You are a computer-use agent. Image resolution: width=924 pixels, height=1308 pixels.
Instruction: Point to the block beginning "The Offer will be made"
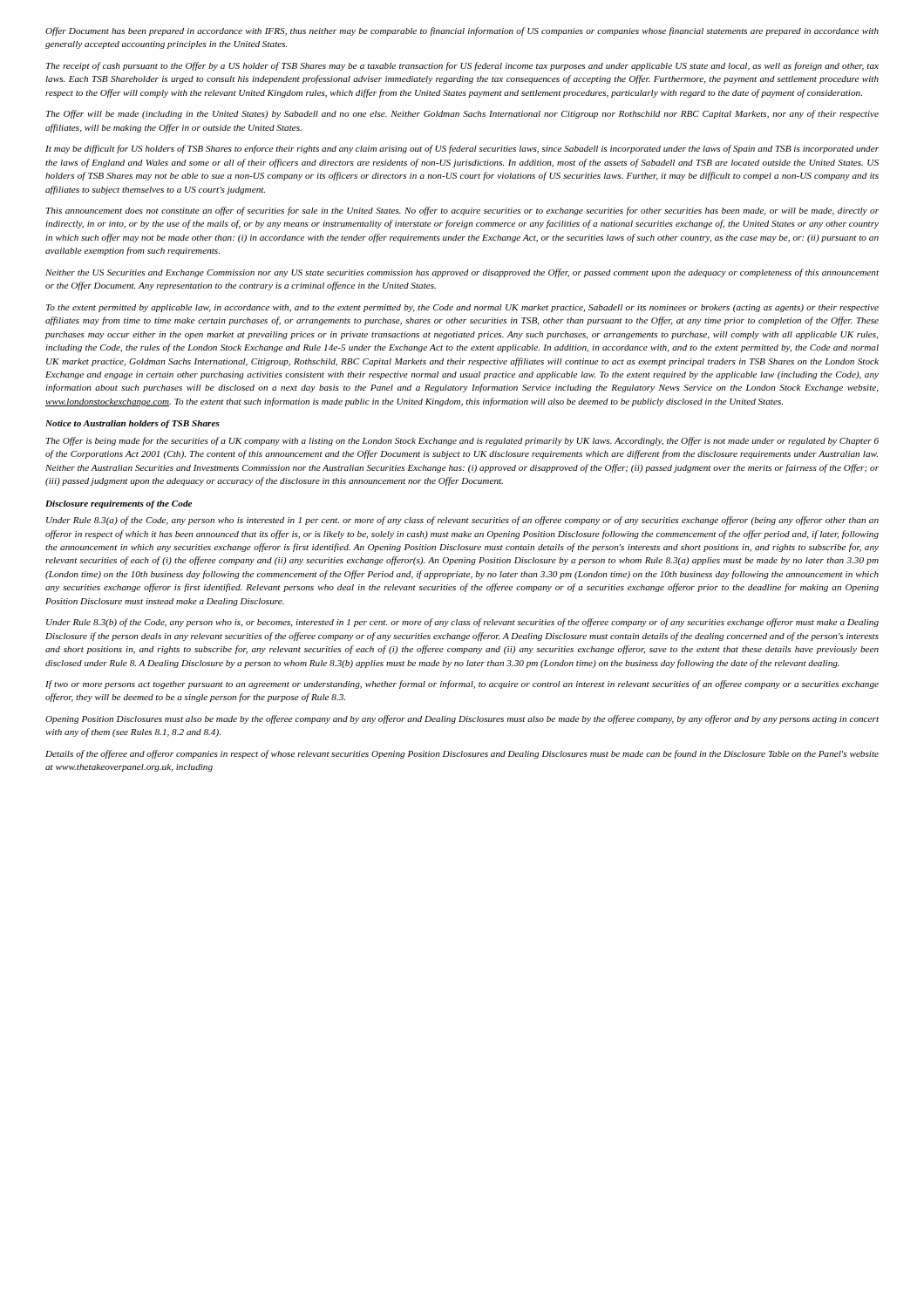point(462,120)
